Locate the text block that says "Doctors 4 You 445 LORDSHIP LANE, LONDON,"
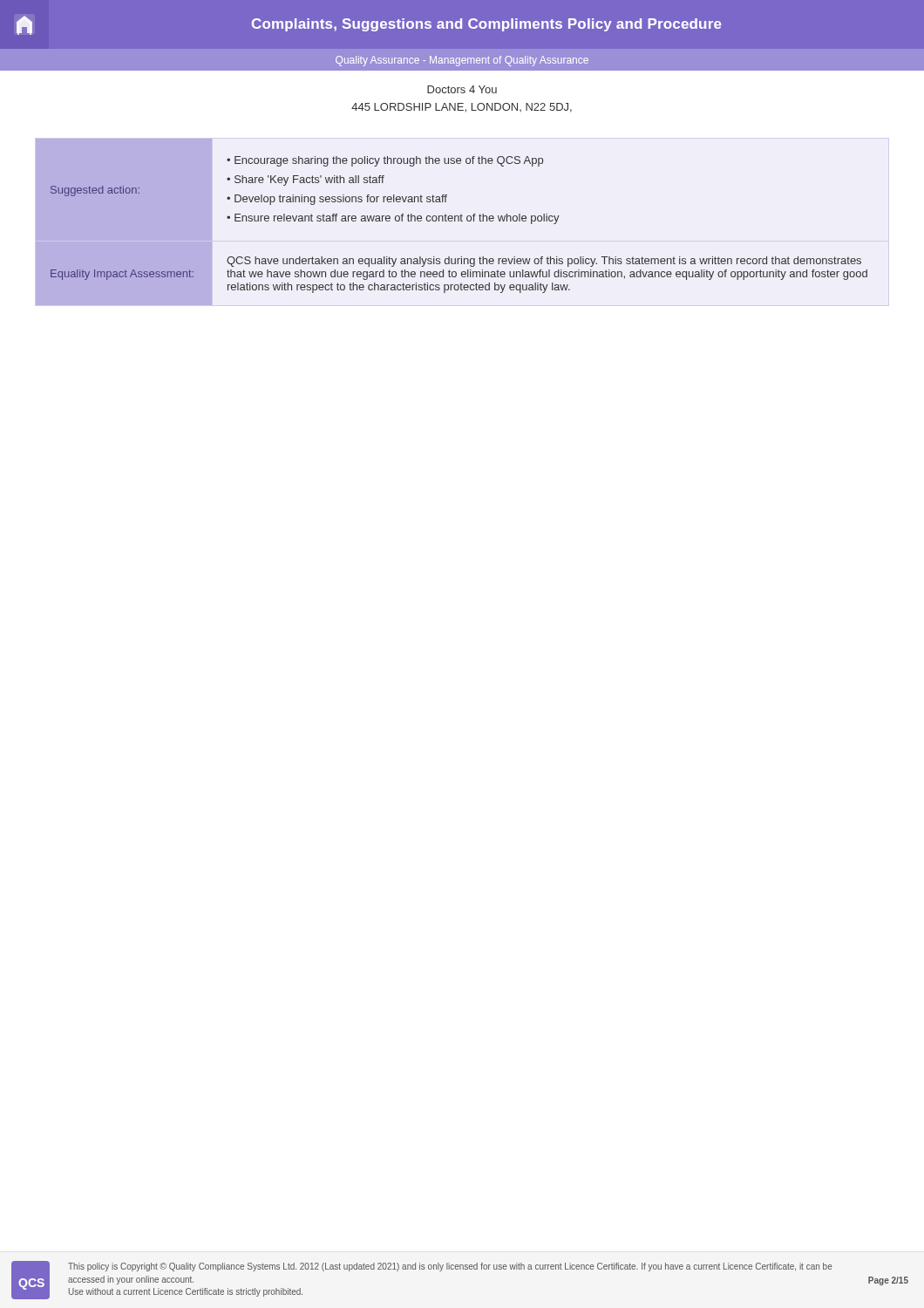 (462, 98)
